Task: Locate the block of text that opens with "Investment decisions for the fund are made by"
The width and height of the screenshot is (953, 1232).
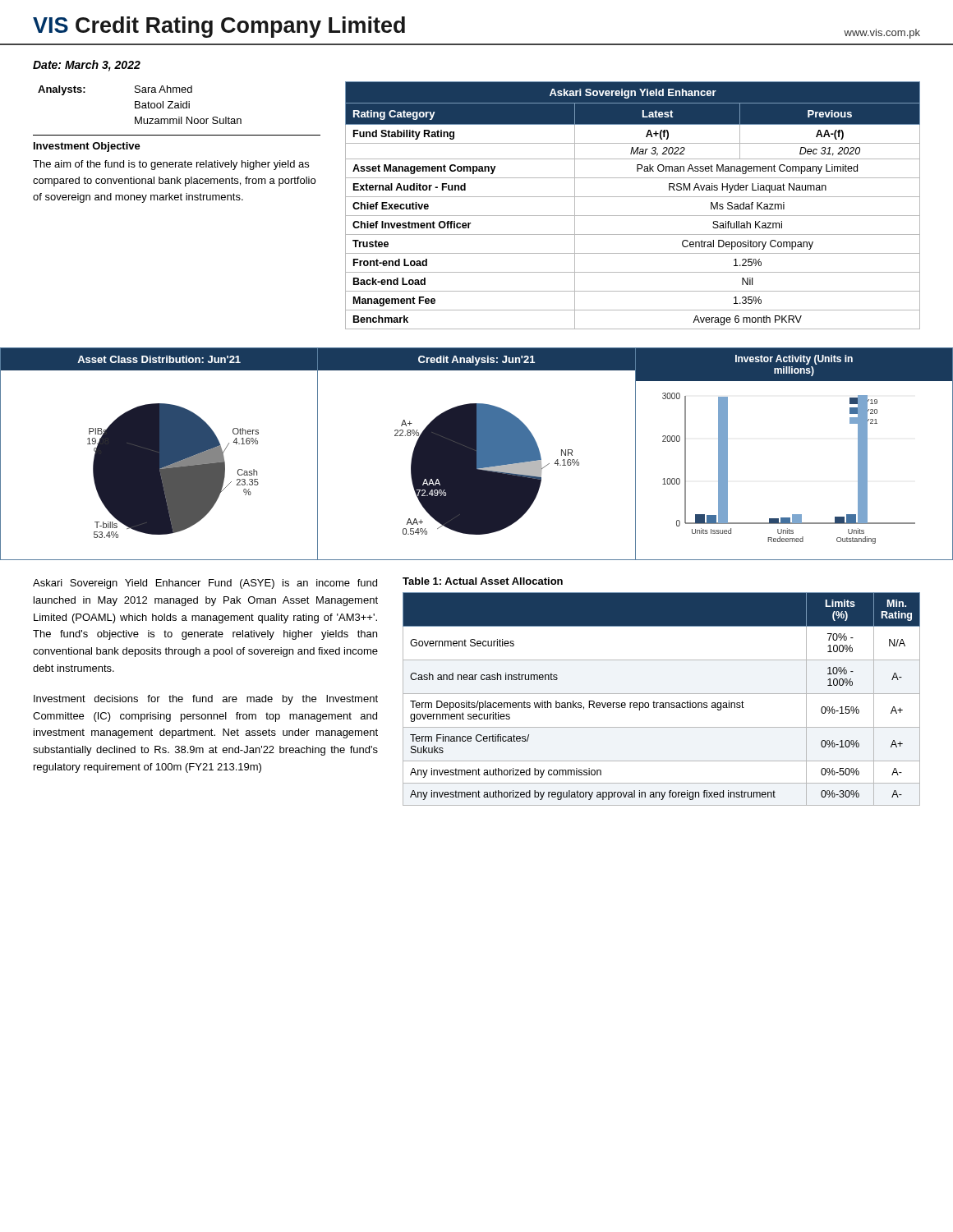Action: (x=205, y=733)
